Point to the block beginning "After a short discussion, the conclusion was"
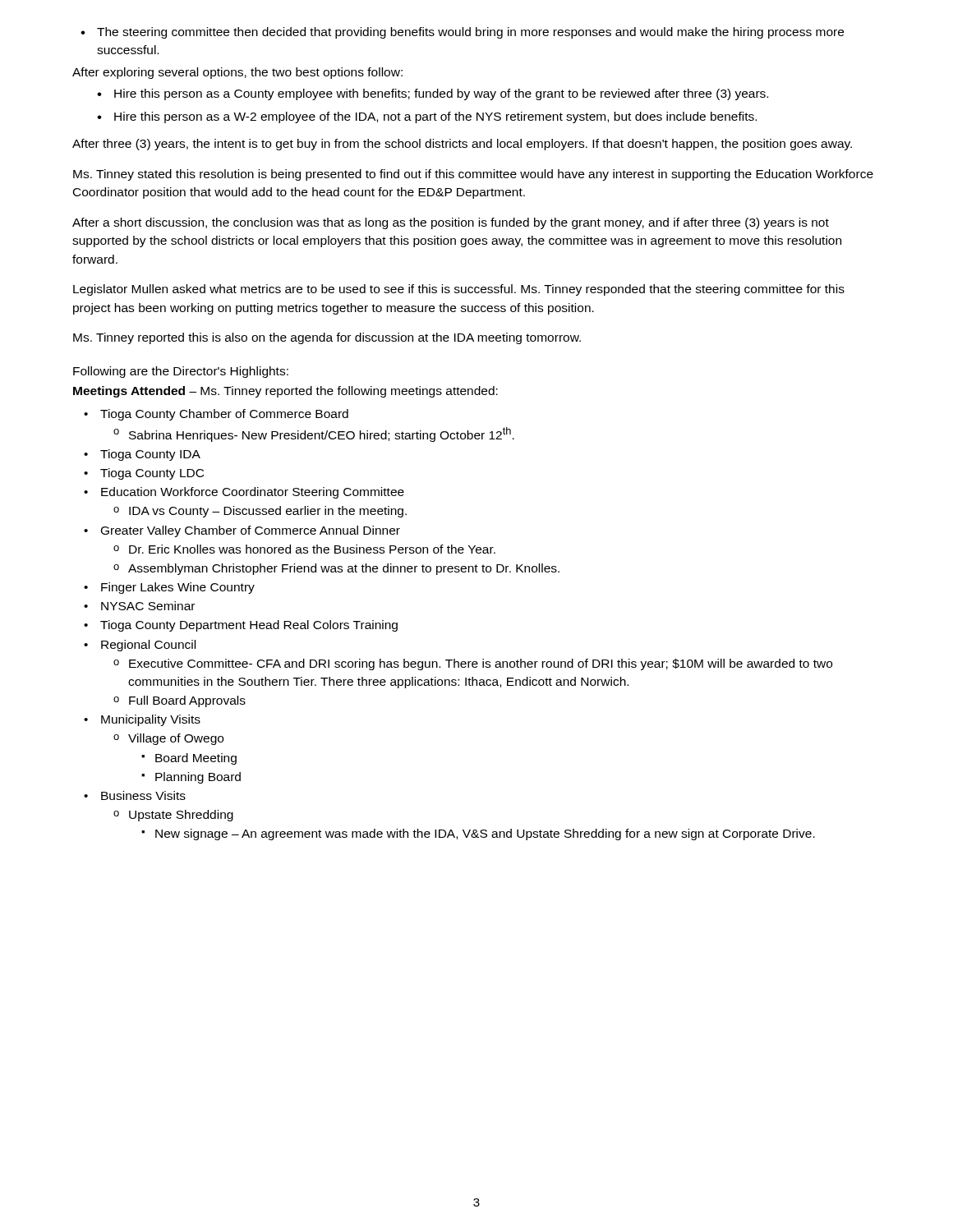This screenshot has width=953, height=1232. 457,240
